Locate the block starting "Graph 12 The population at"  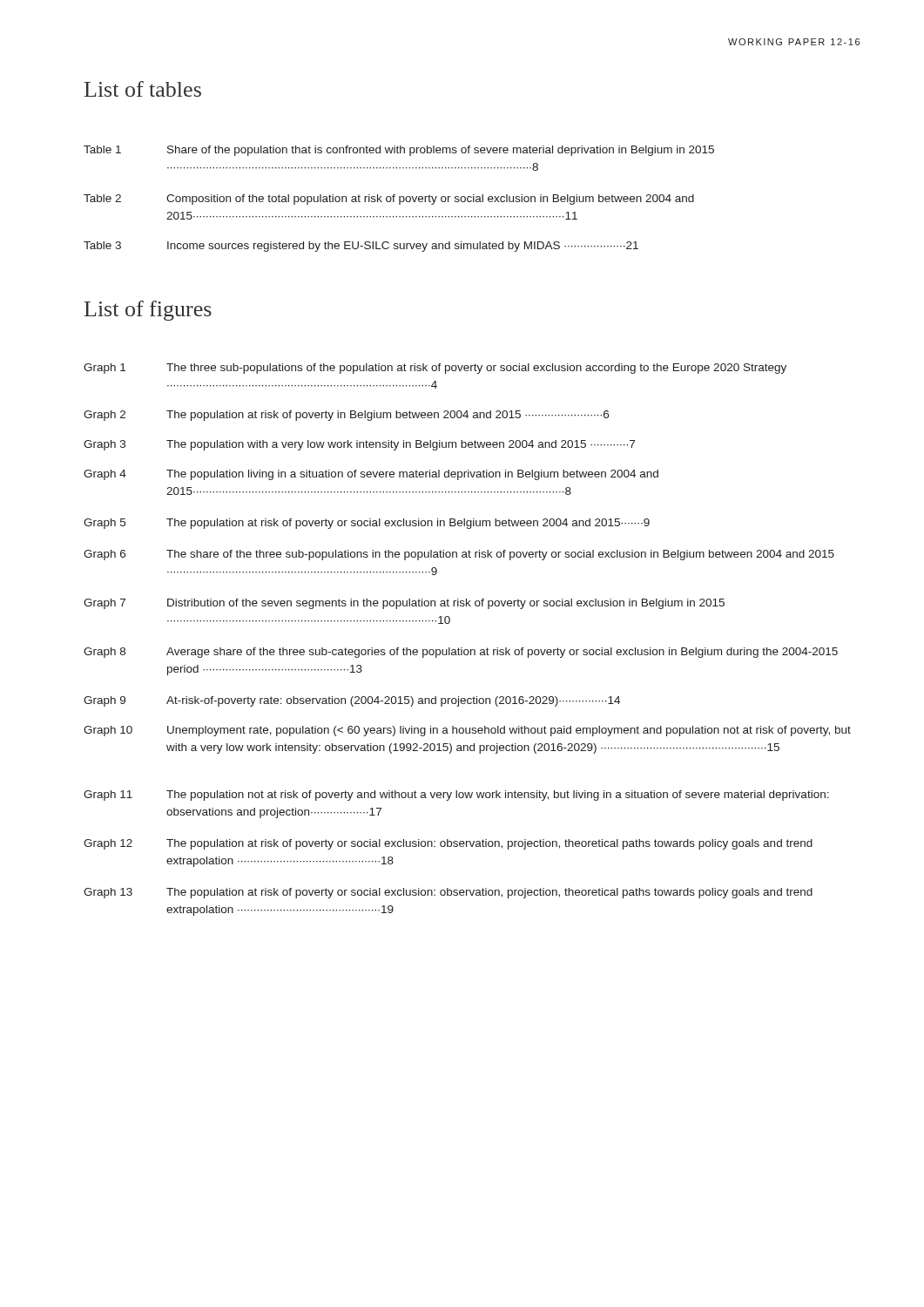(472, 852)
